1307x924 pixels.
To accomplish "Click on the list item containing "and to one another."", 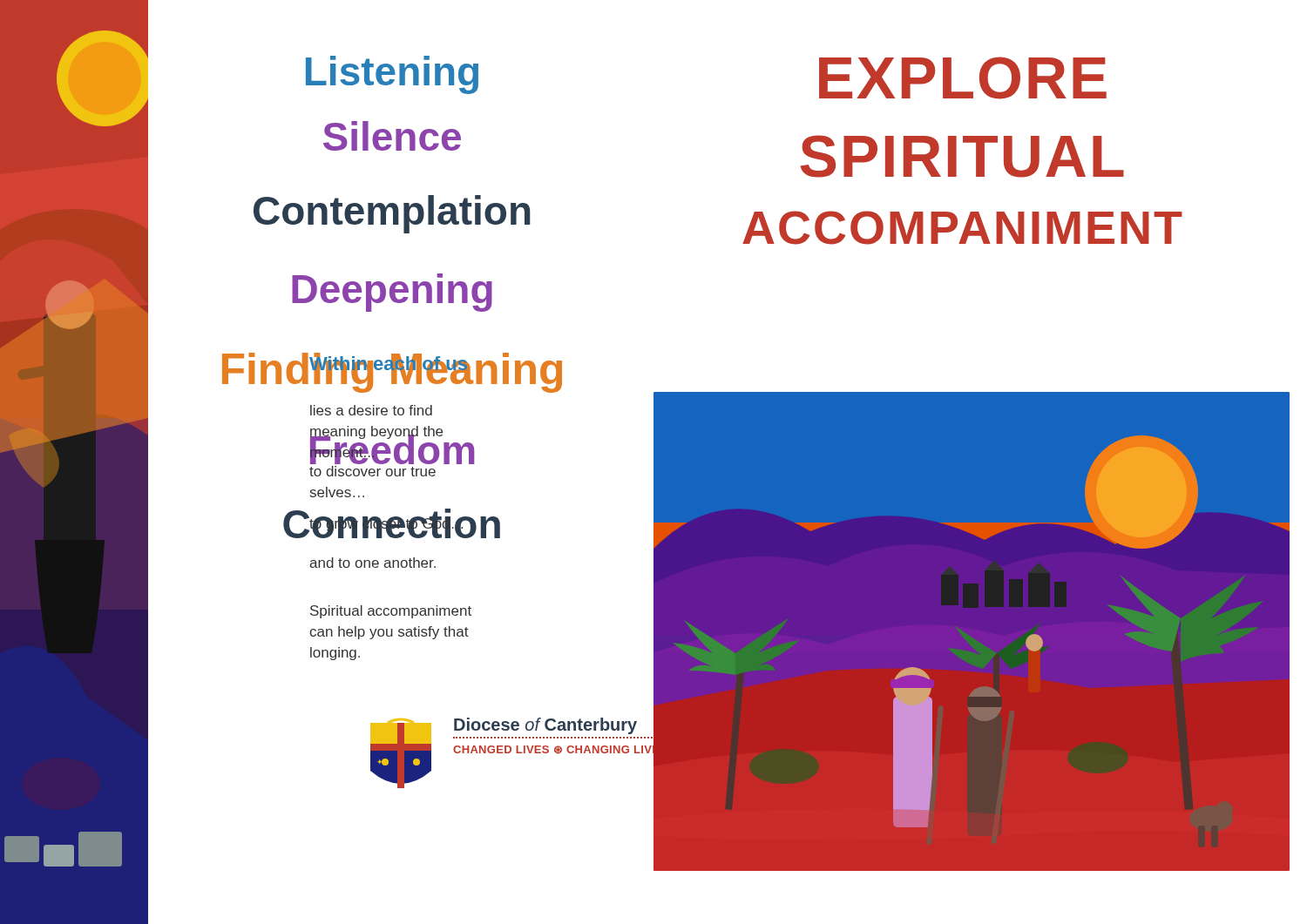I will pyautogui.click(x=373, y=563).
